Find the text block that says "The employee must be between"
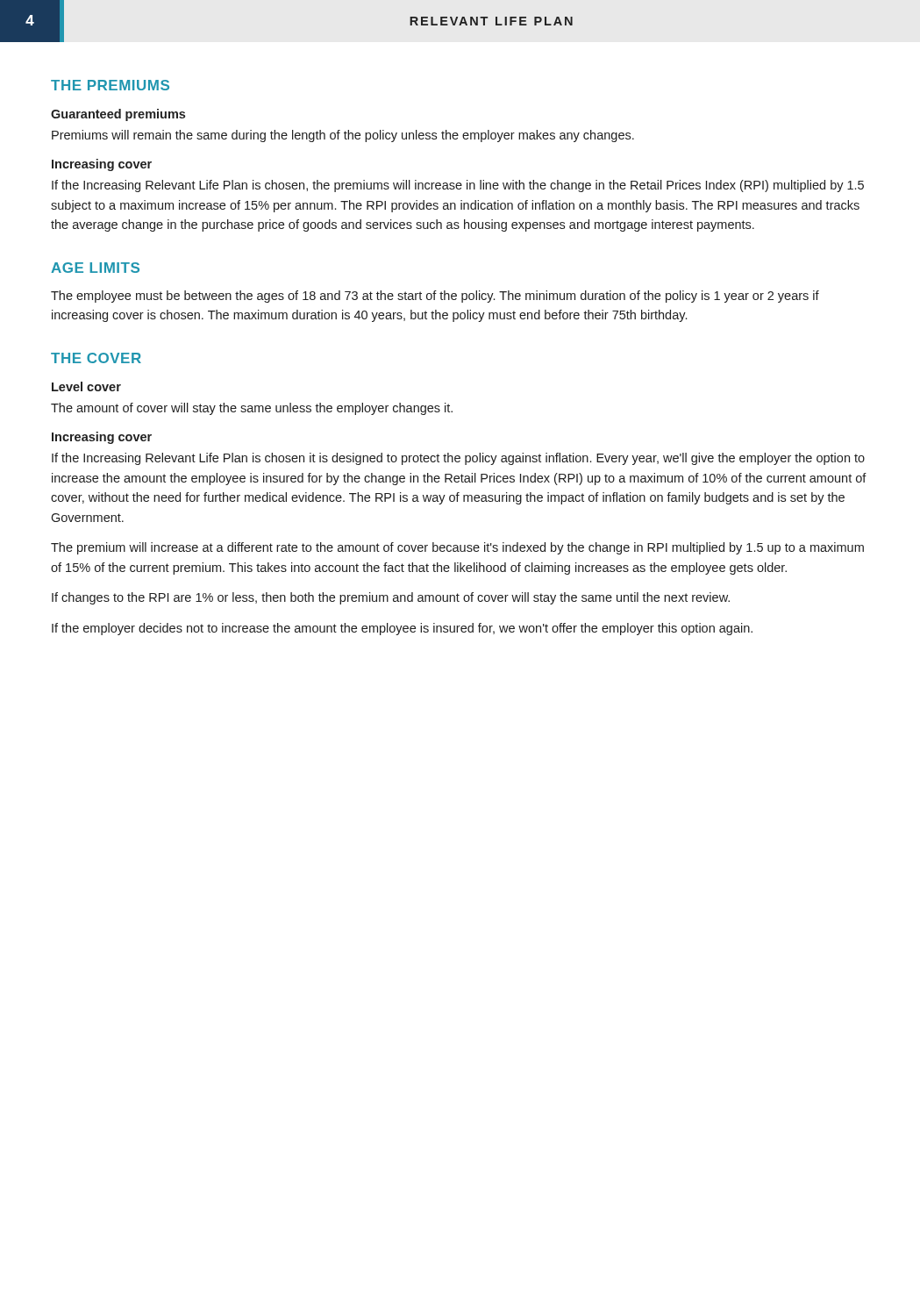 click(x=435, y=305)
